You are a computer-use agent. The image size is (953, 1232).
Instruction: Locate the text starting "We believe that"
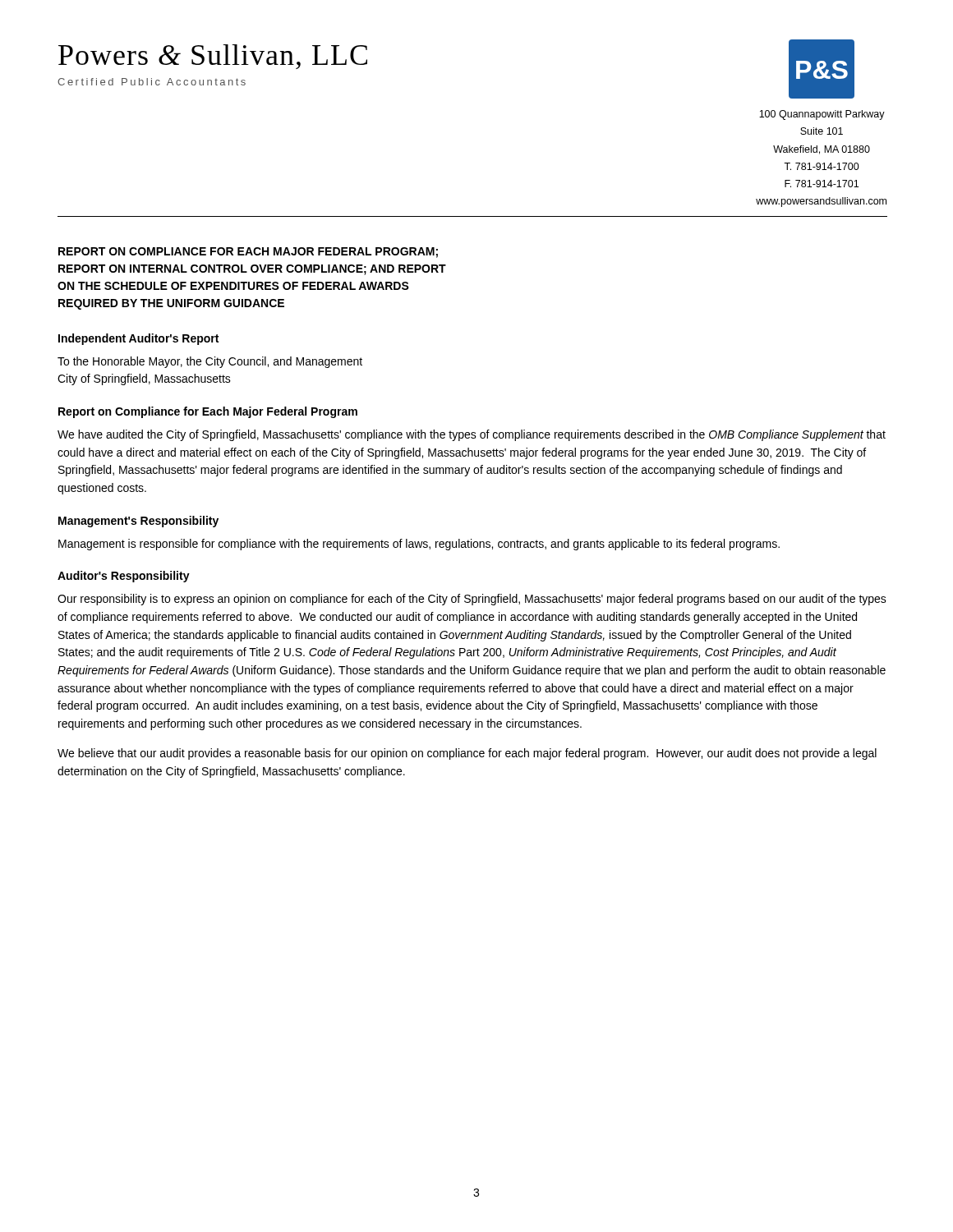(x=467, y=762)
